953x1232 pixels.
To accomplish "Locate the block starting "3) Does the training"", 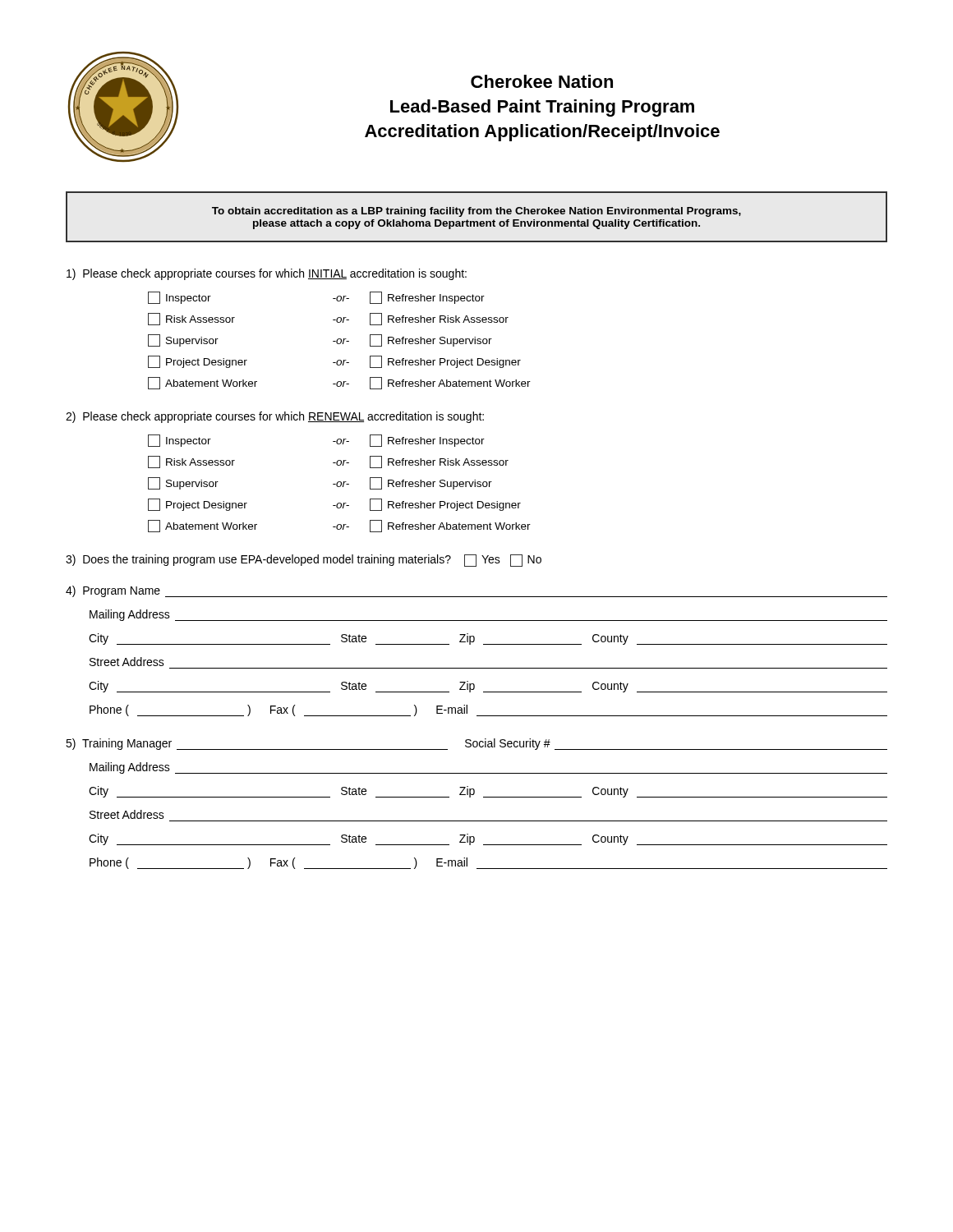I will [304, 560].
